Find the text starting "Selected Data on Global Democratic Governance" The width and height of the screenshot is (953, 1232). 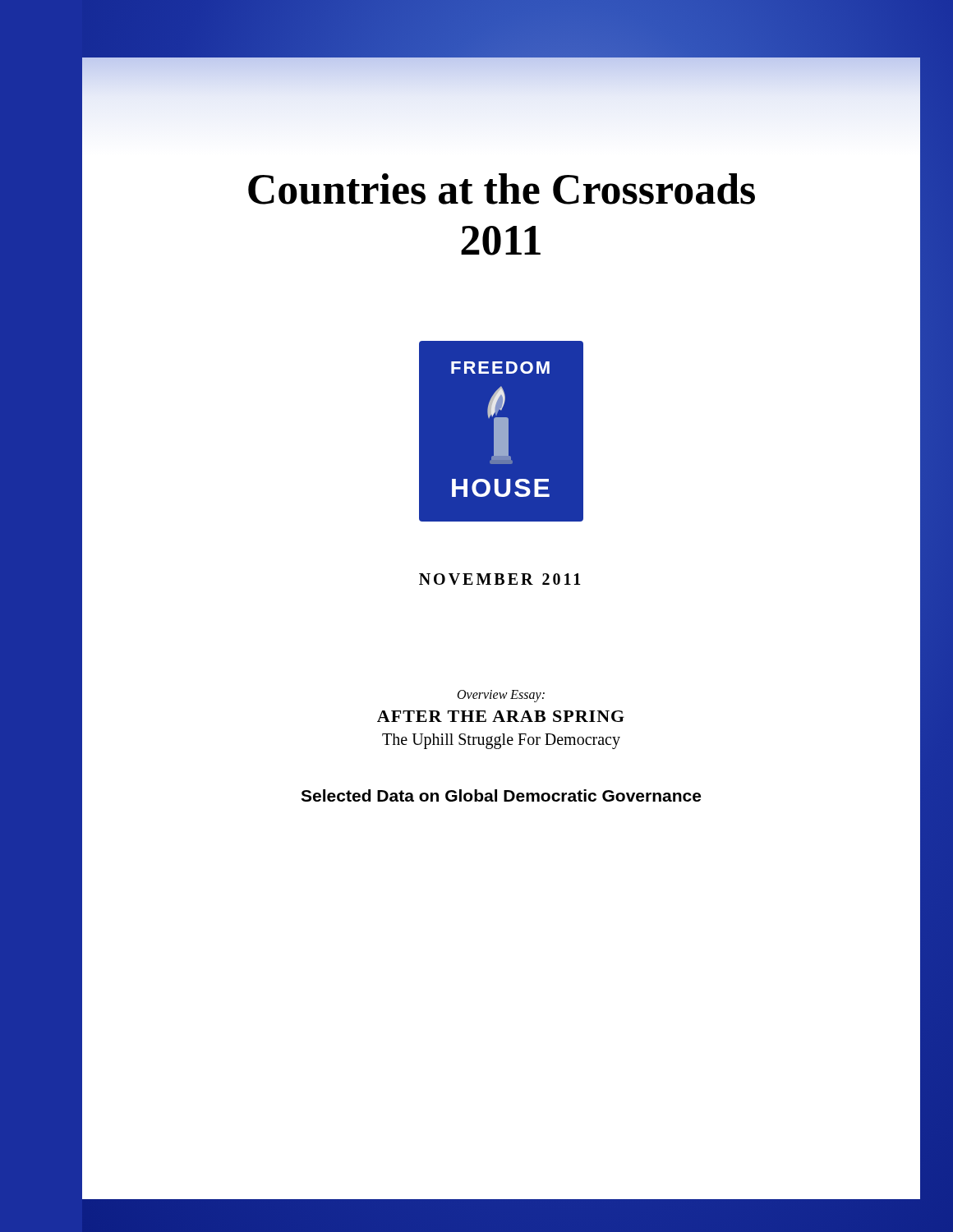pos(501,795)
